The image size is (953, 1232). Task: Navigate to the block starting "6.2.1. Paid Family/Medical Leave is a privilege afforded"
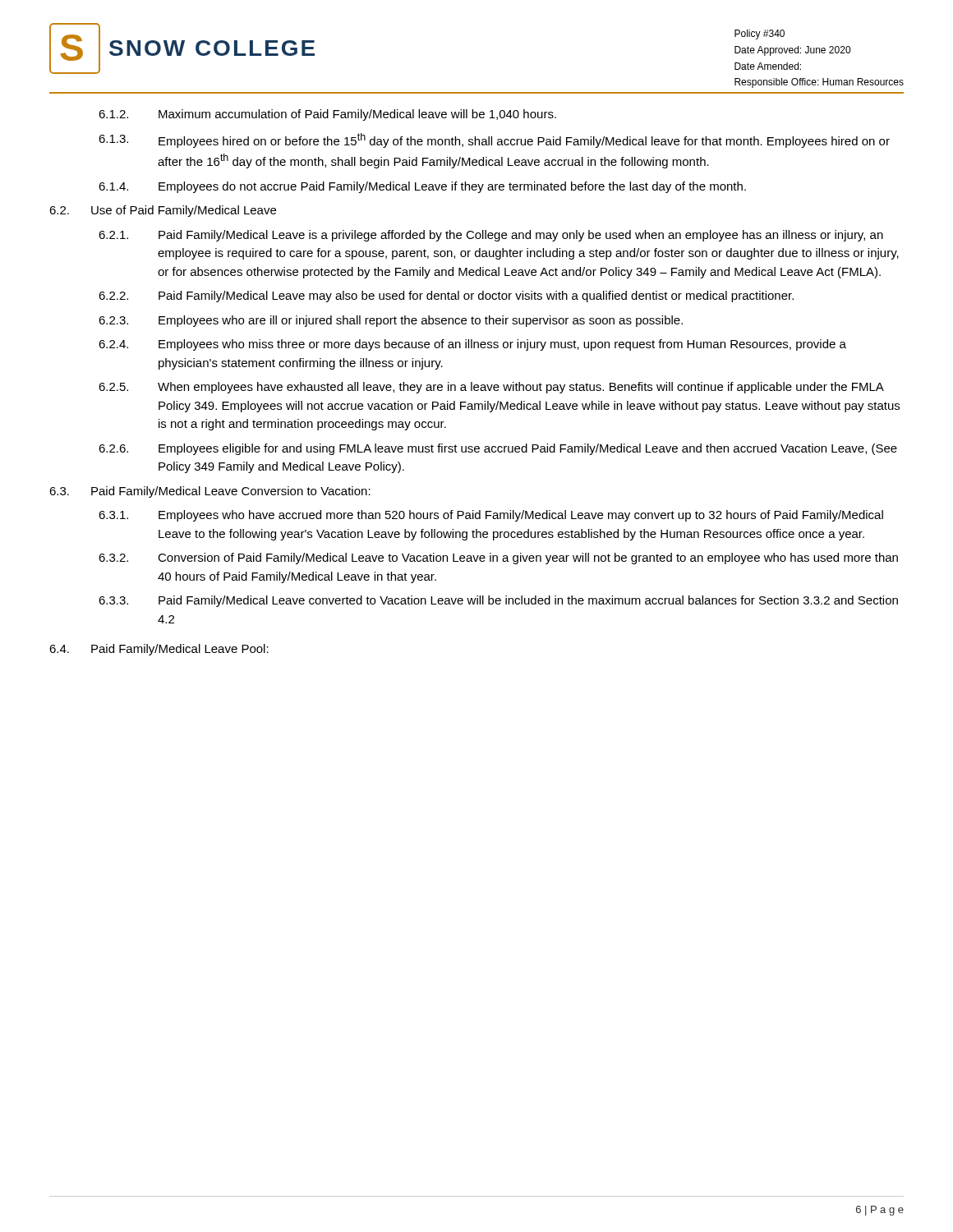(501, 253)
